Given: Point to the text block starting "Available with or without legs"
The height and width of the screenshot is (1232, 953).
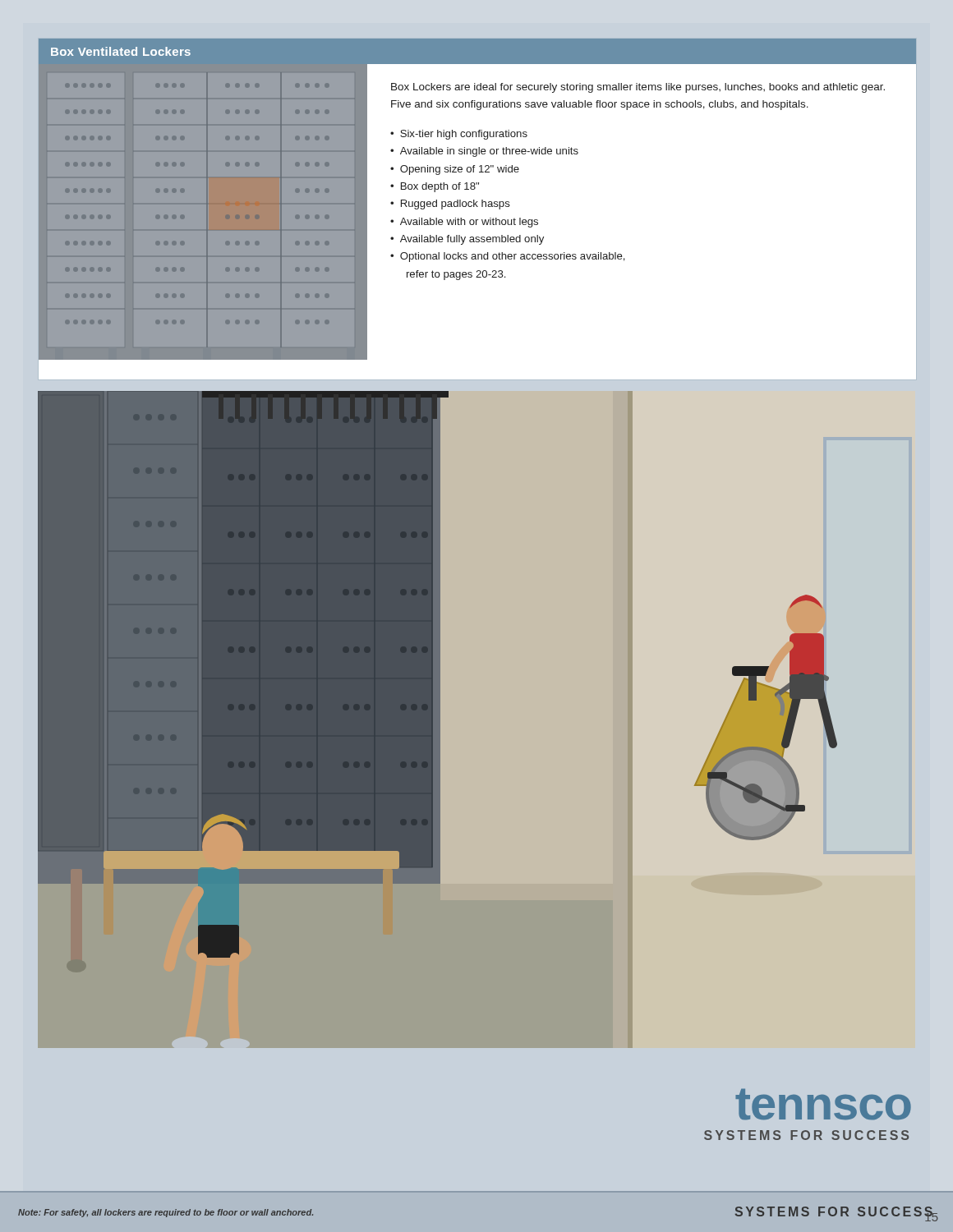Looking at the screenshot, I should [x=464, y=223].
